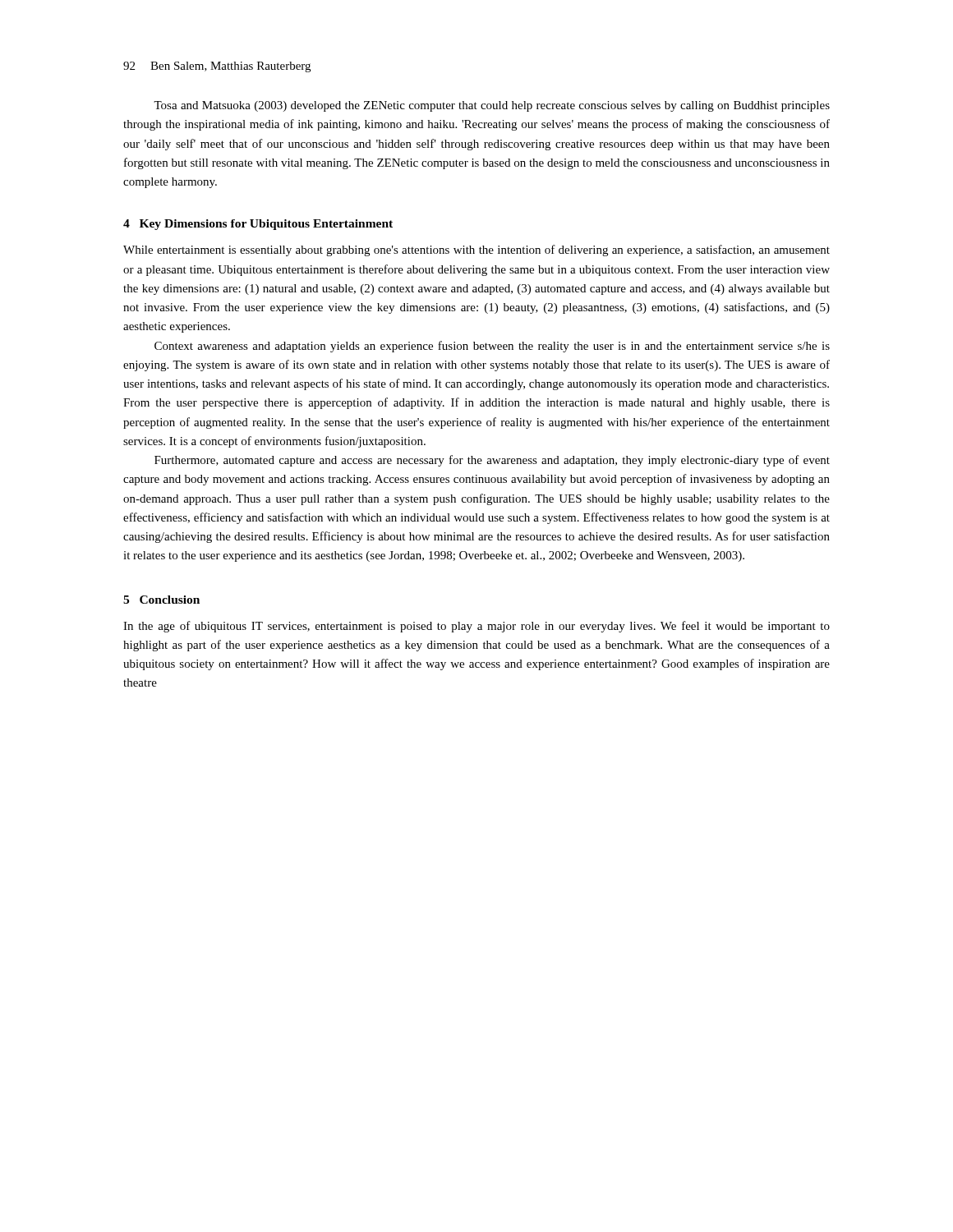Point to the block starting "While entertainment is essentially about grabbing one's"
Screen dimensions: 1232x953
pos(476,403)
